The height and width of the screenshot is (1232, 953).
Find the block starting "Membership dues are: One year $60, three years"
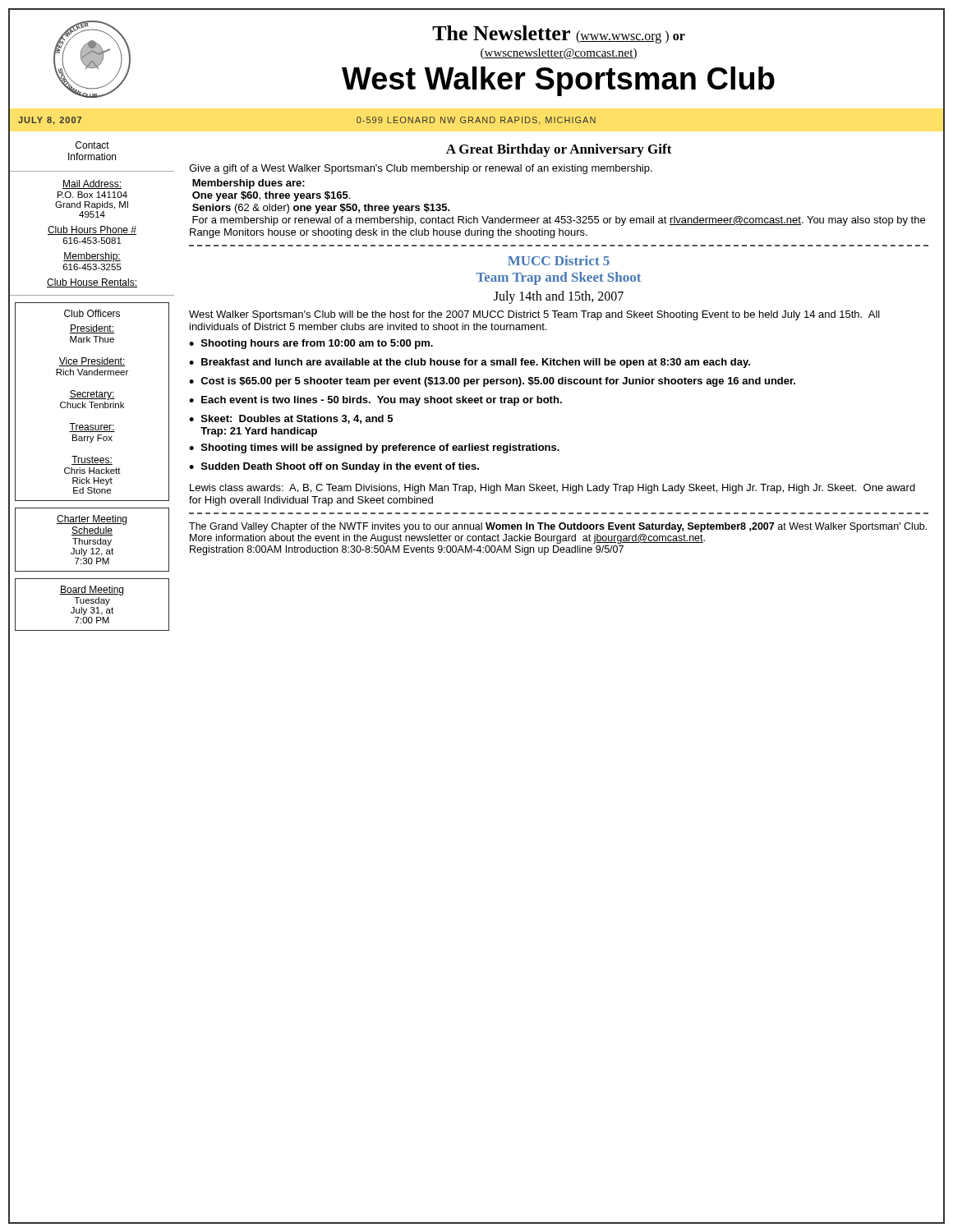[x=557, y=207]
